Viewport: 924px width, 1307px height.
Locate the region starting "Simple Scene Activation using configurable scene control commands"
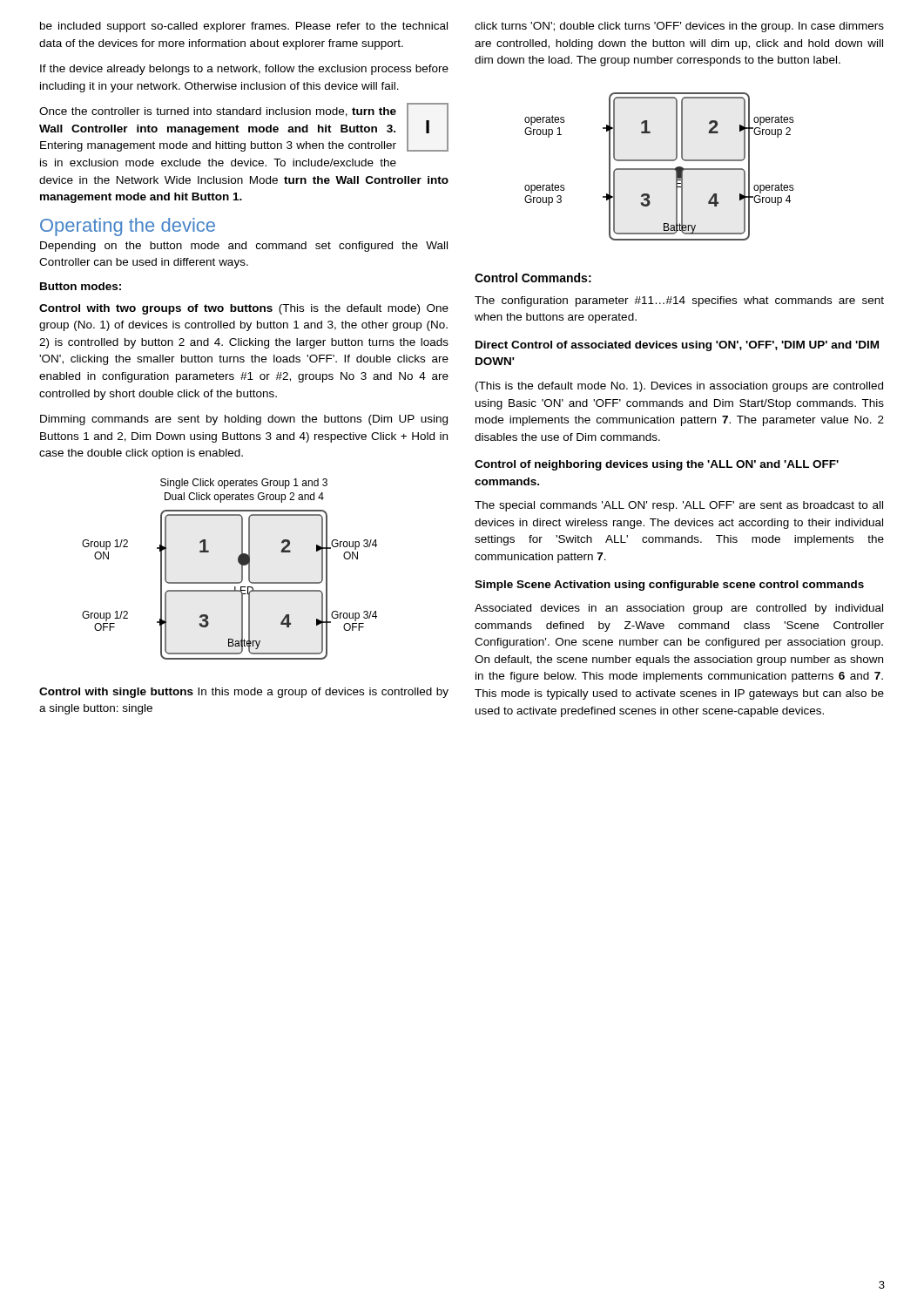[x=669, y=584]
